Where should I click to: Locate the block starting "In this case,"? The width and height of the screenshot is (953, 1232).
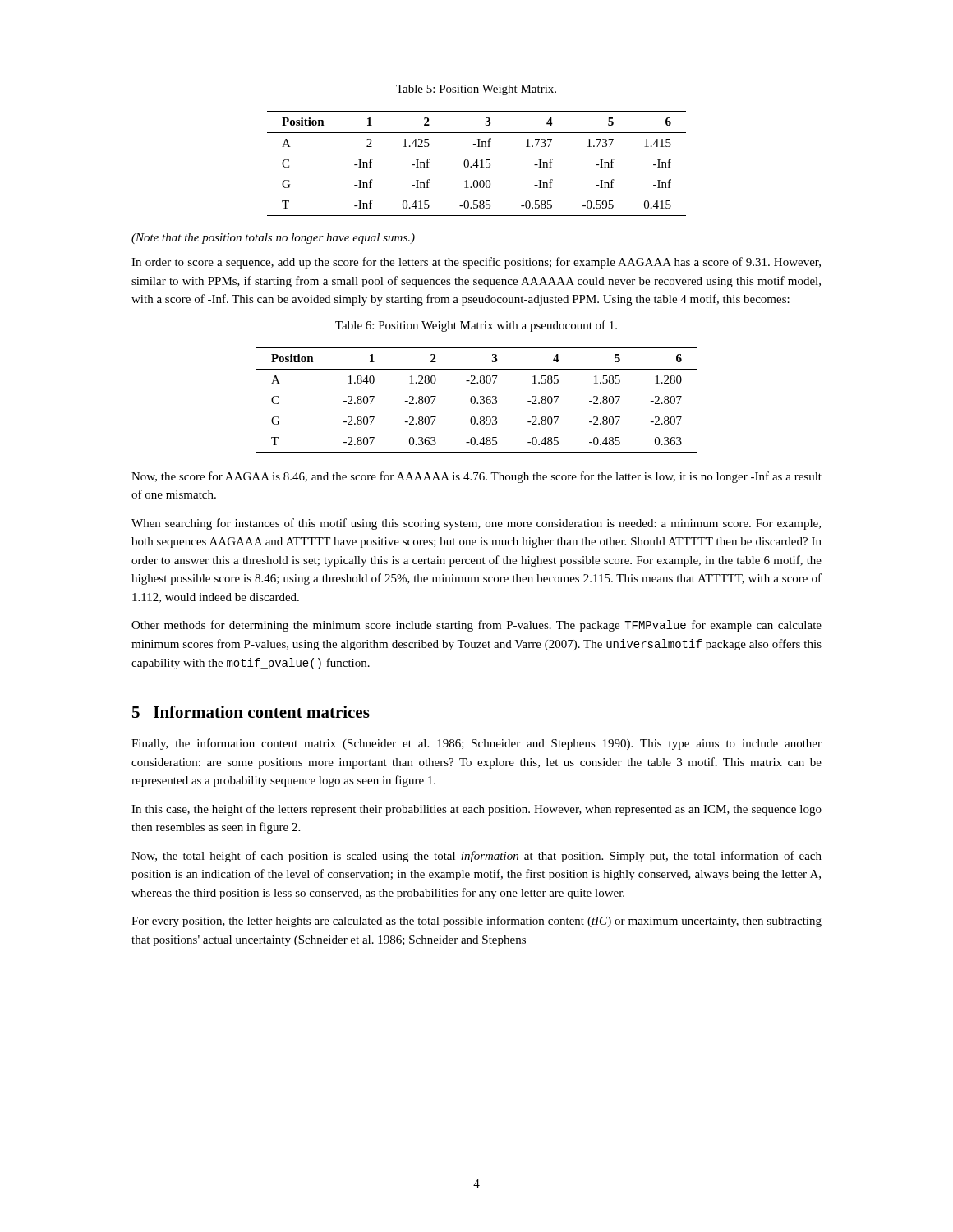point(476,818)
